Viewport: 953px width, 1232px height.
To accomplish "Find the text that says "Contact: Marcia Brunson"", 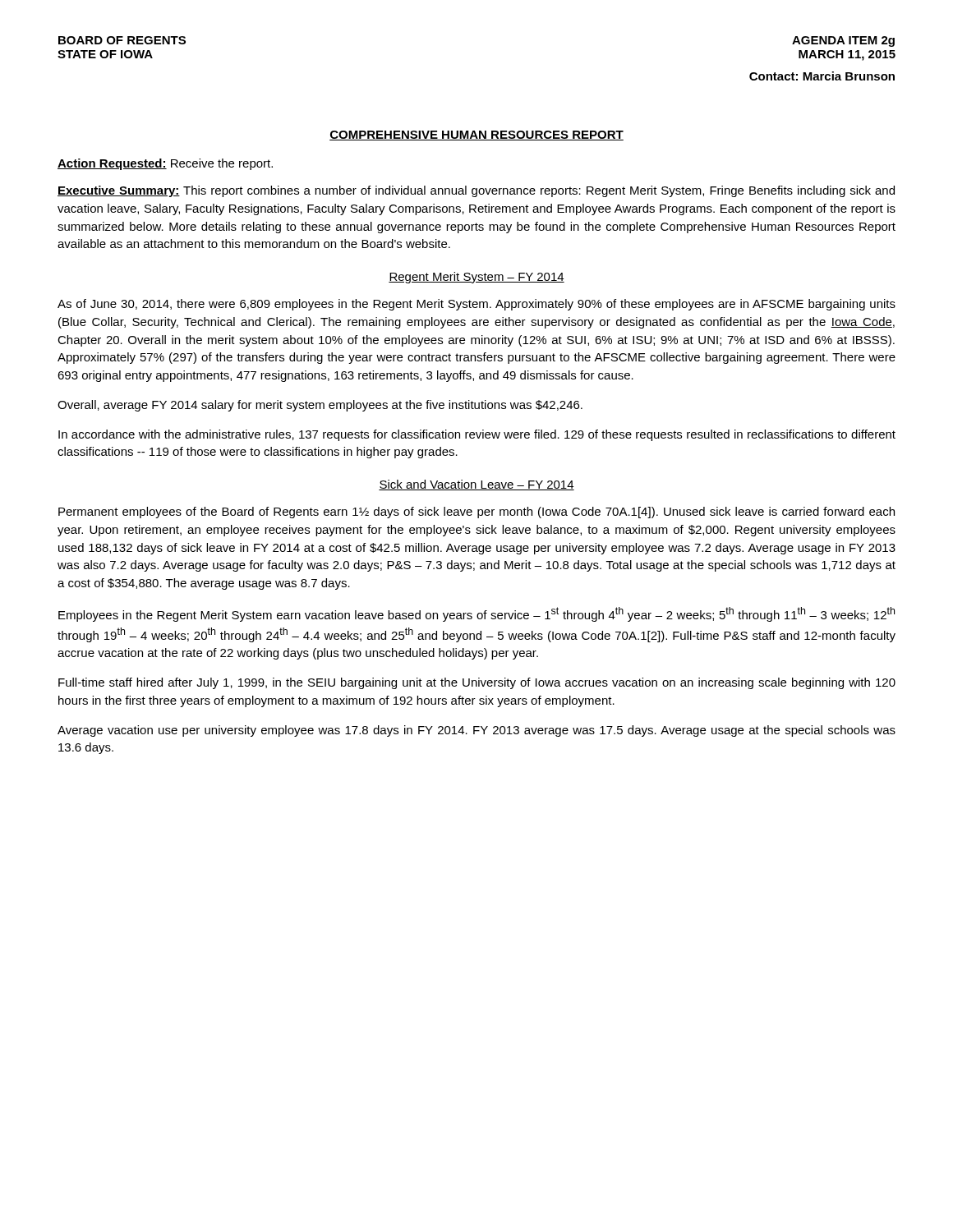I will click(822, 76).
